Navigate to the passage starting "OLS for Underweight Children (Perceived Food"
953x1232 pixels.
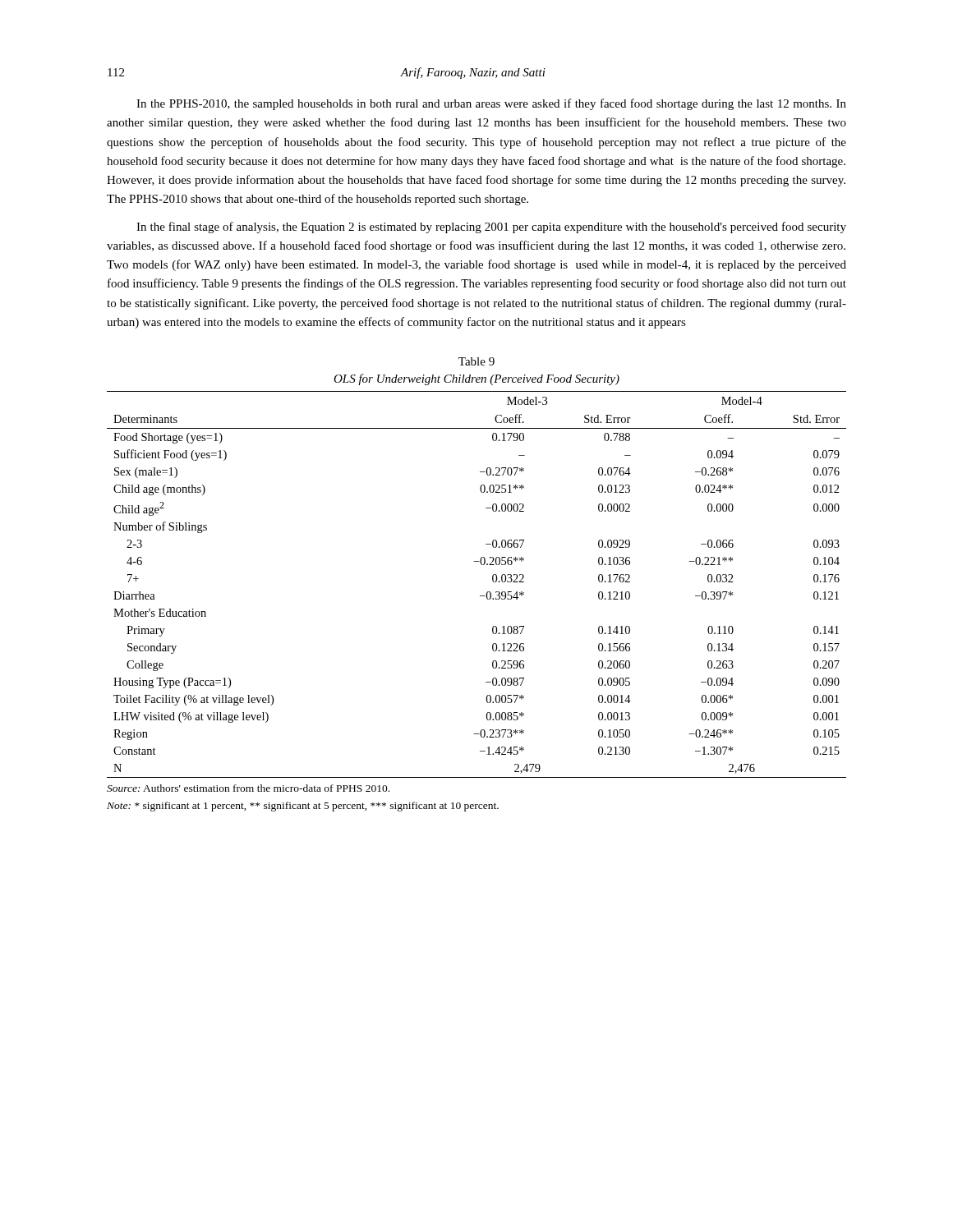[476, 379]
